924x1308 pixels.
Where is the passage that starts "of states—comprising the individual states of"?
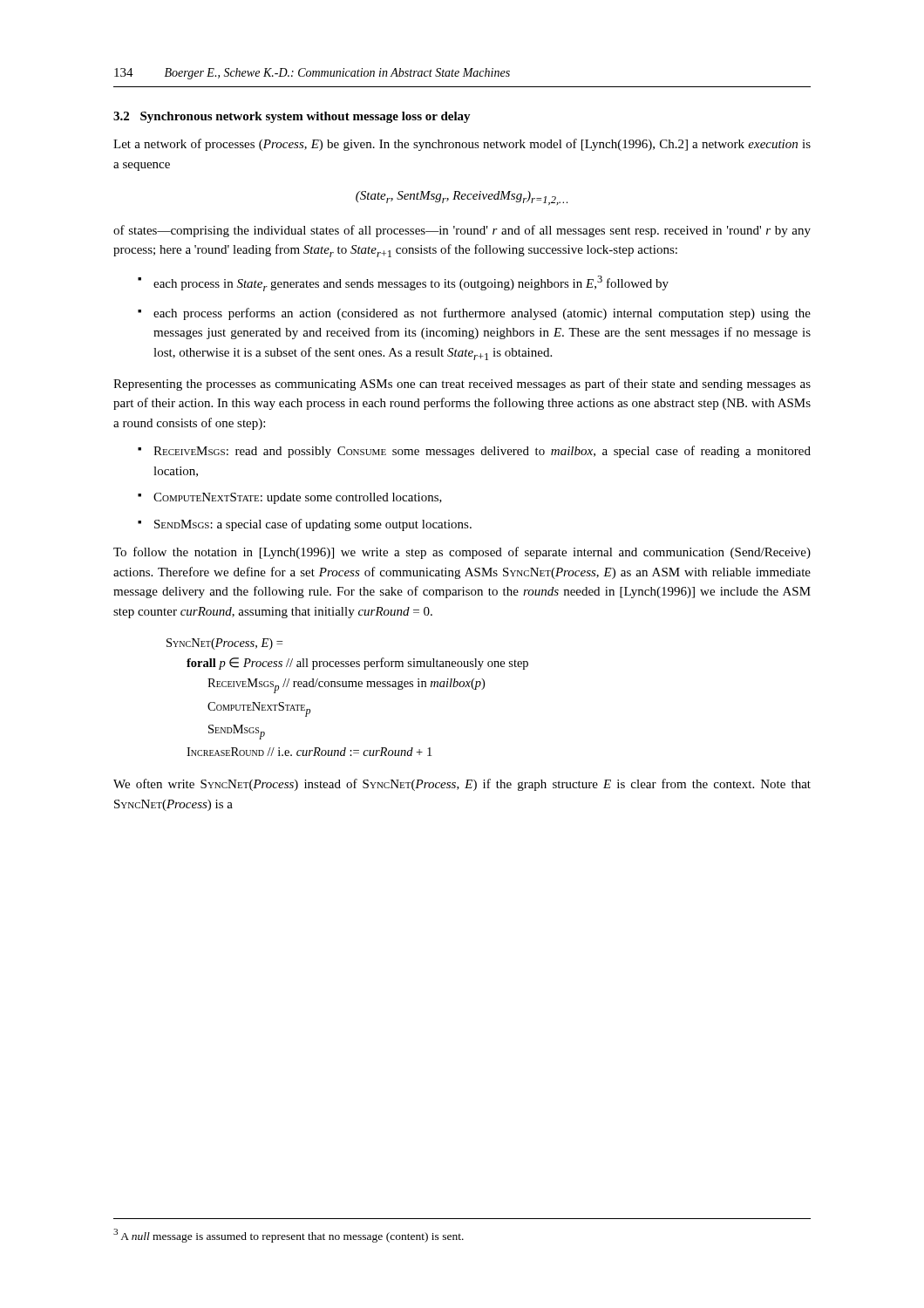462,241
